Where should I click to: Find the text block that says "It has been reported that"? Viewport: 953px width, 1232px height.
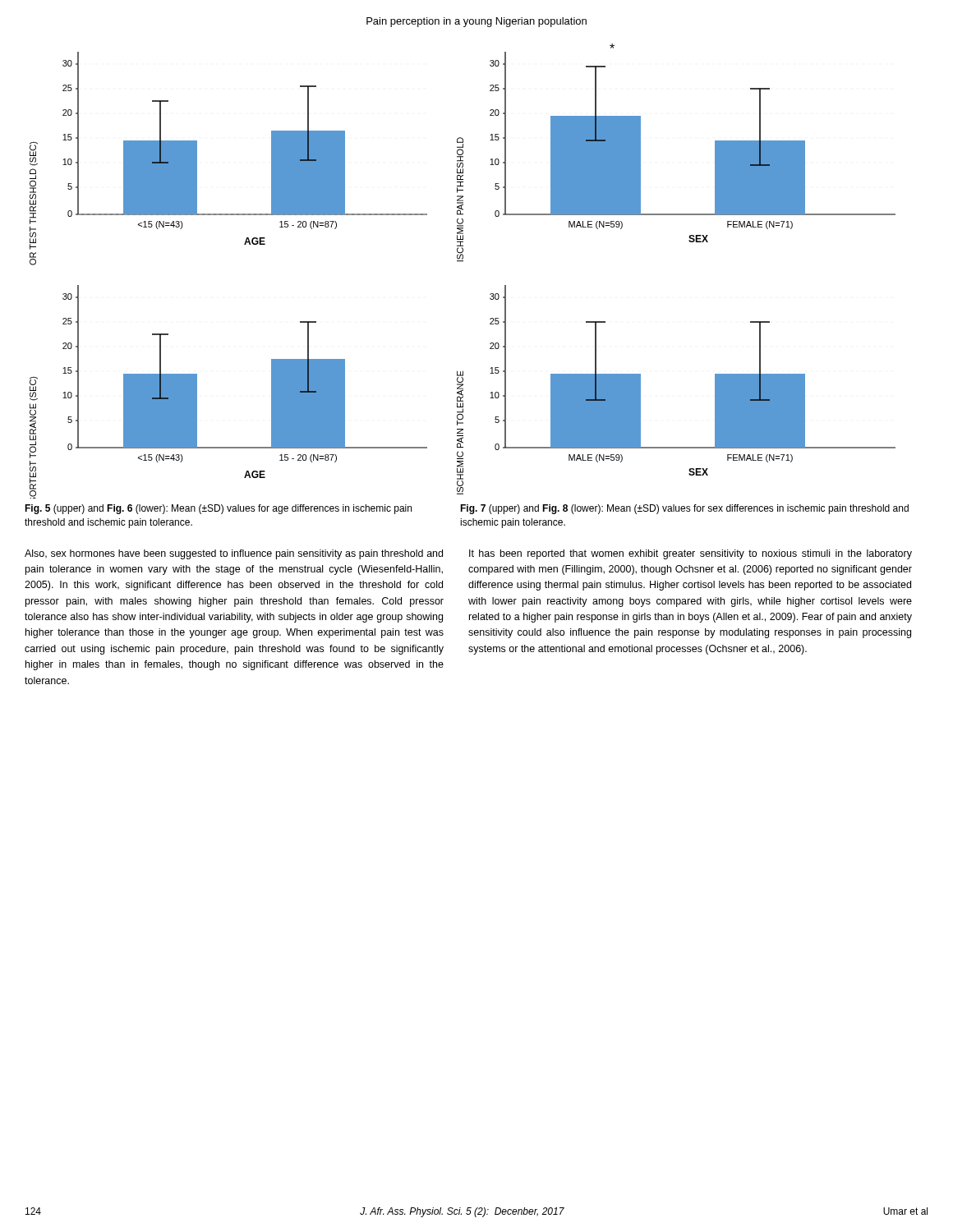click(690, 601)
